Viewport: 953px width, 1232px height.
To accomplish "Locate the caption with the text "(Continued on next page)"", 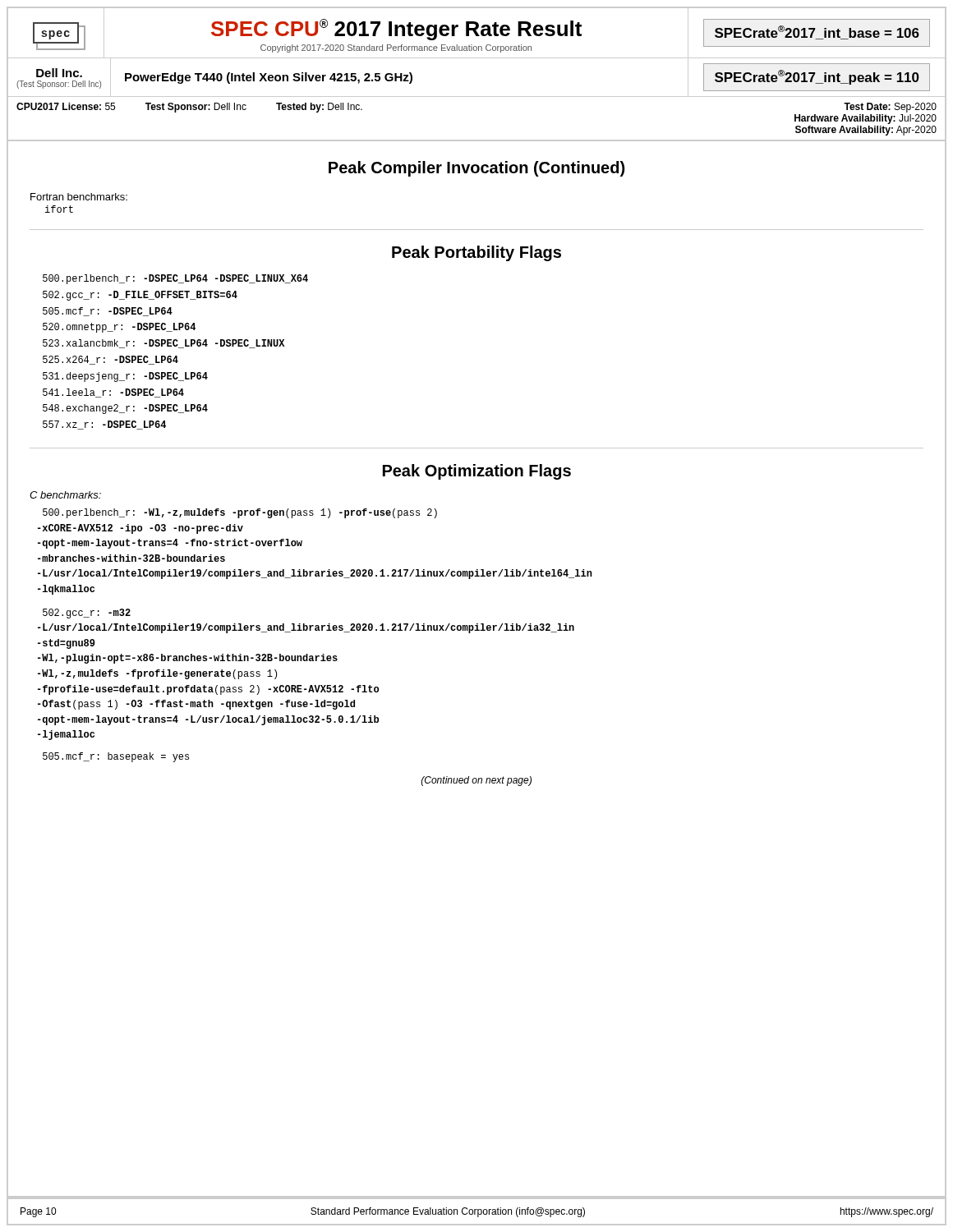I will (x=476, y=780).
